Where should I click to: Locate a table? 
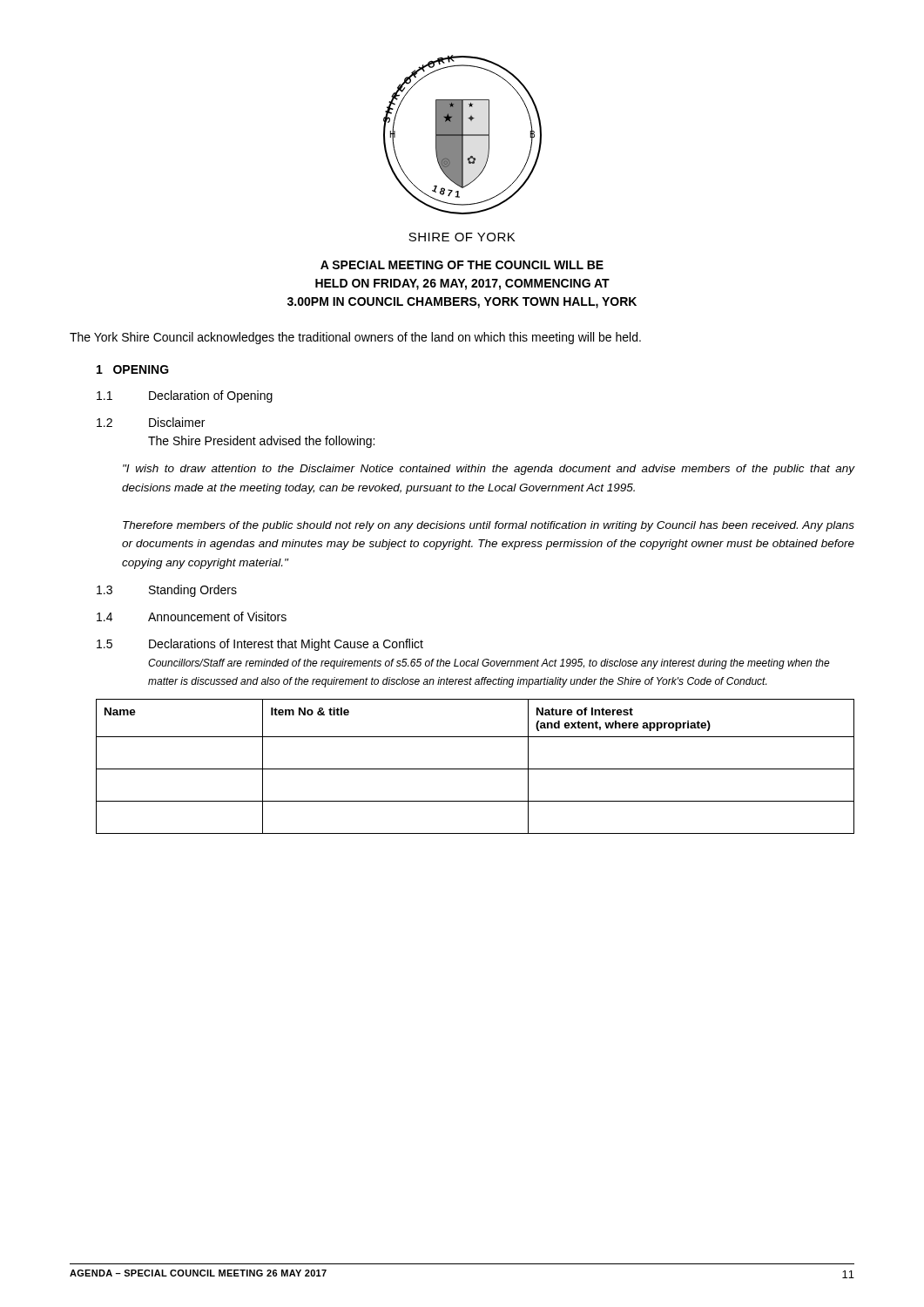point(475,766)
